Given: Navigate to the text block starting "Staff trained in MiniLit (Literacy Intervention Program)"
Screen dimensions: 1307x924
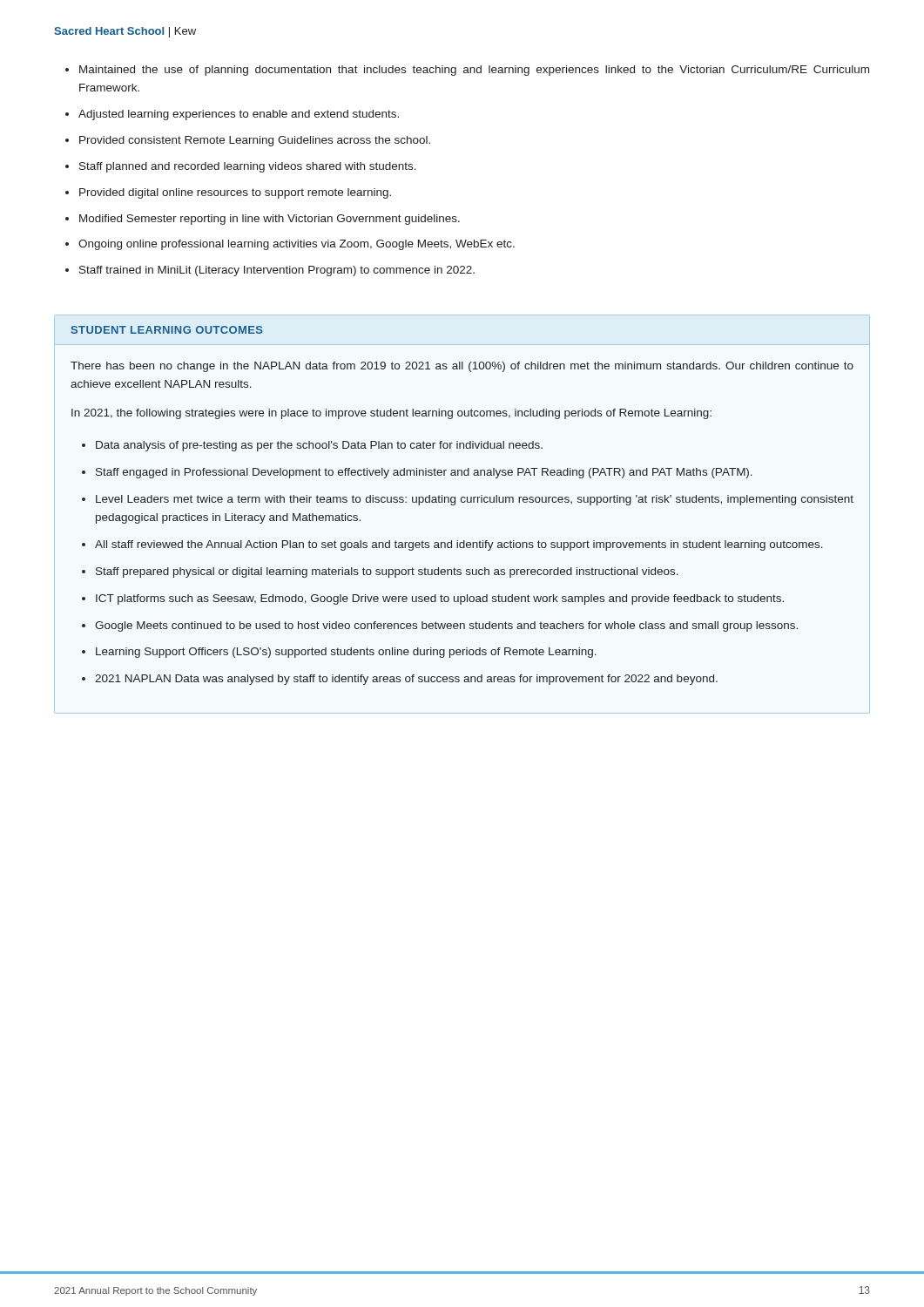Looking at the screenshot, I should [474, 271].
